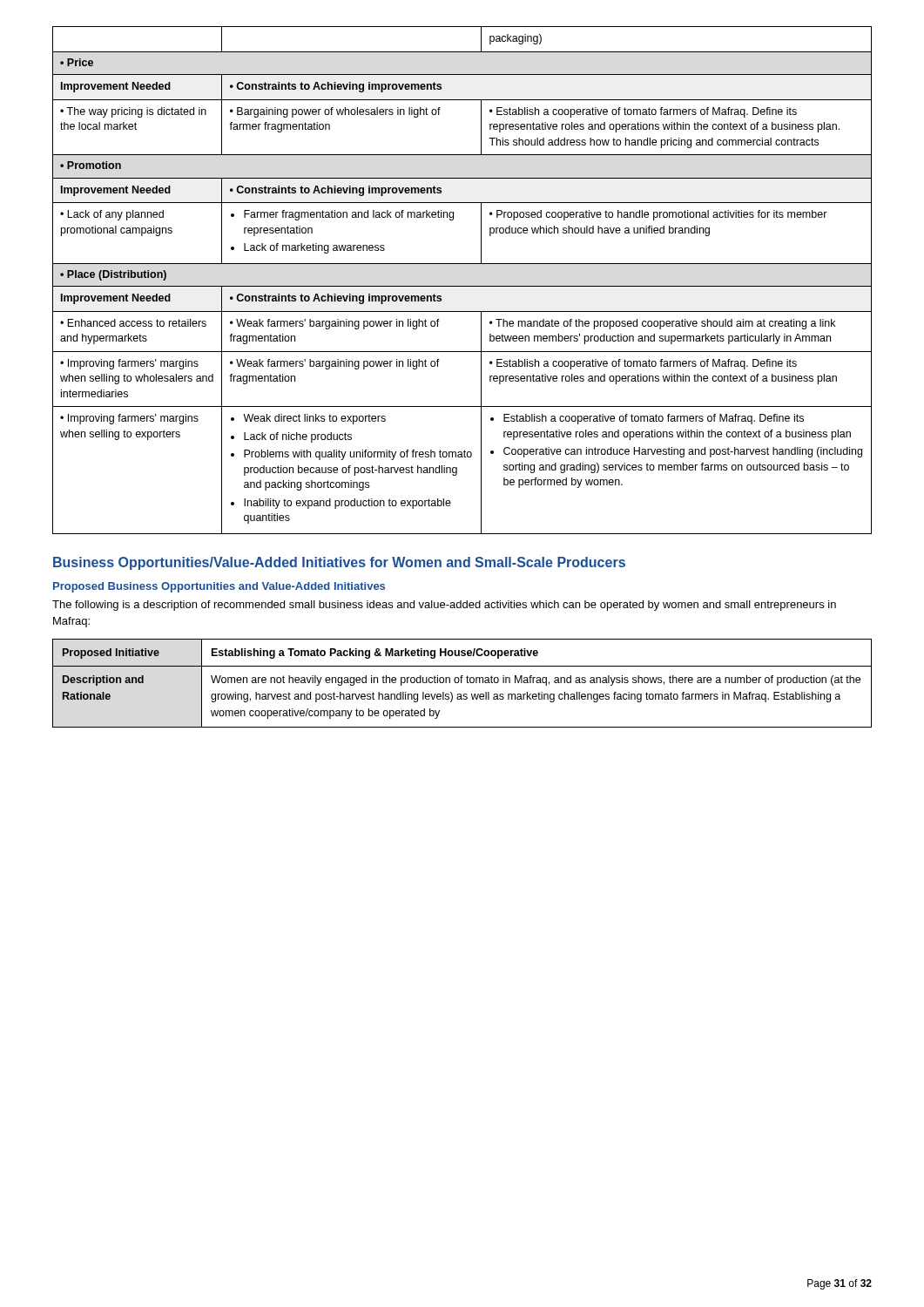924x1307 pixels.
Task: Click on the table containing "• Constraints to Achieving"
Action: [x=462, y=280]
